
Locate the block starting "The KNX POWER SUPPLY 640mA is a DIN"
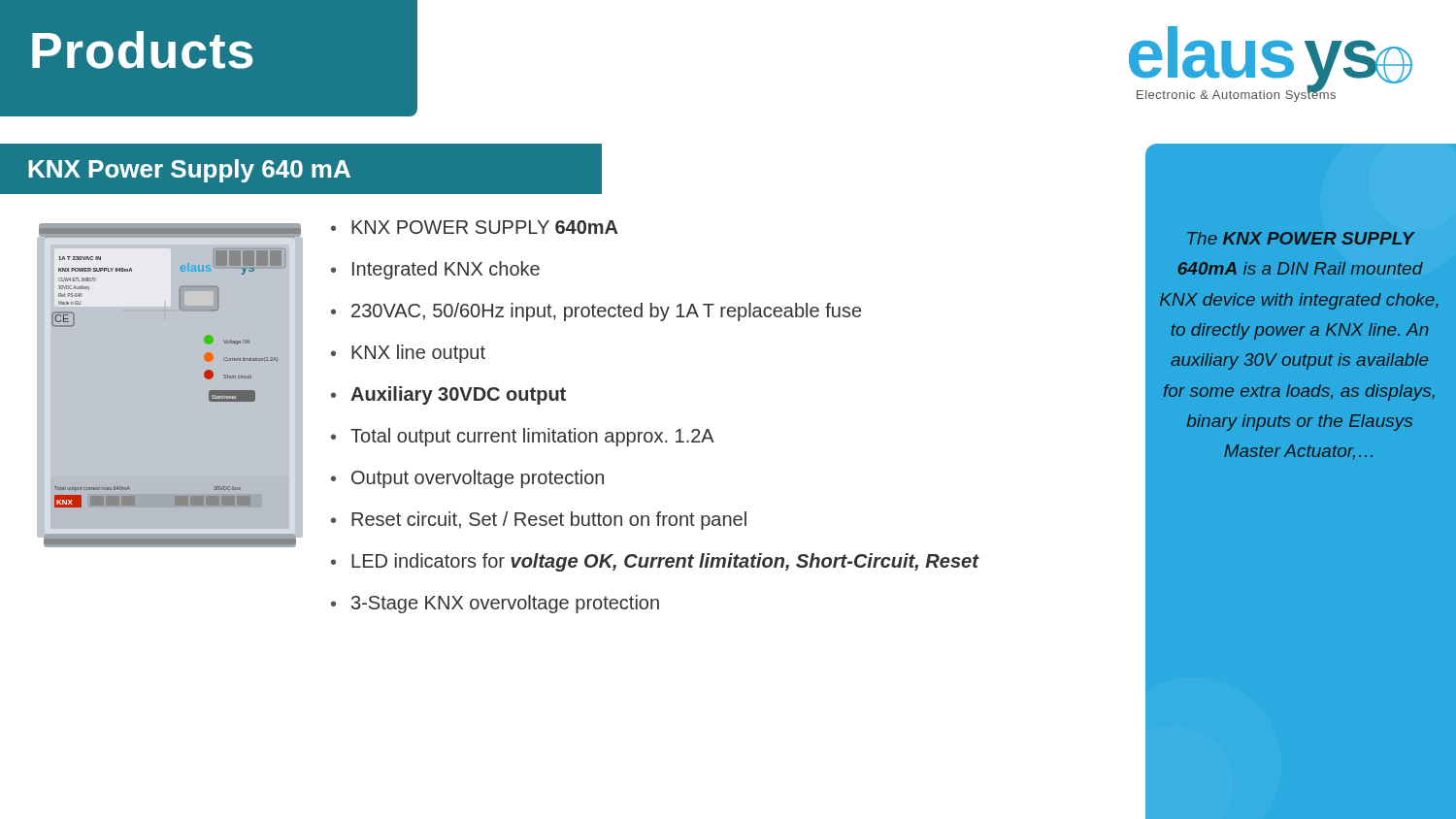coord(1300,345)
